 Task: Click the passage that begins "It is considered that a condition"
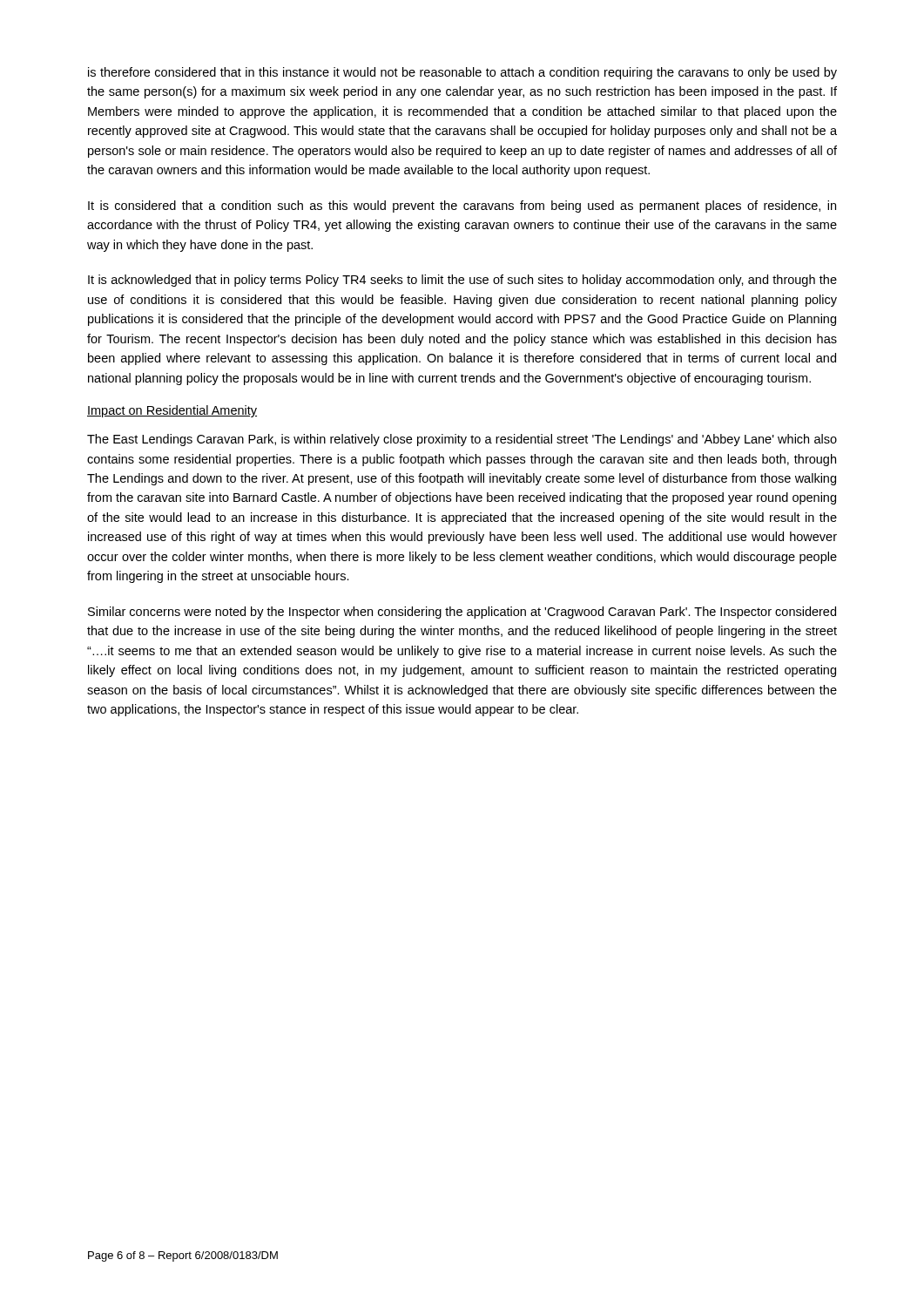click(x=462, y=225)
